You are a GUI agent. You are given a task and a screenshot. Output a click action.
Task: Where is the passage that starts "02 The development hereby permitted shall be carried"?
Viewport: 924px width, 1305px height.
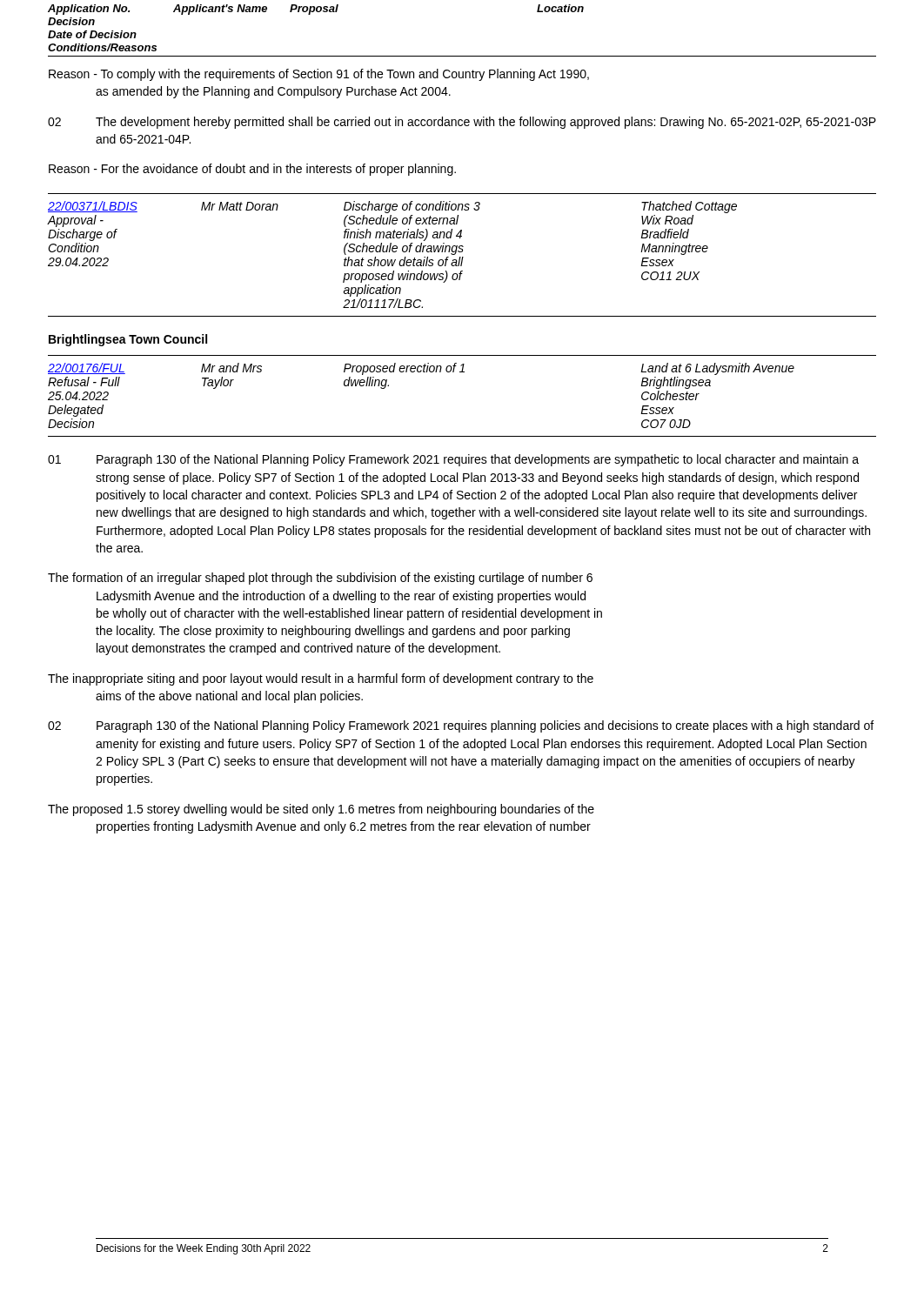coord(462,130)
